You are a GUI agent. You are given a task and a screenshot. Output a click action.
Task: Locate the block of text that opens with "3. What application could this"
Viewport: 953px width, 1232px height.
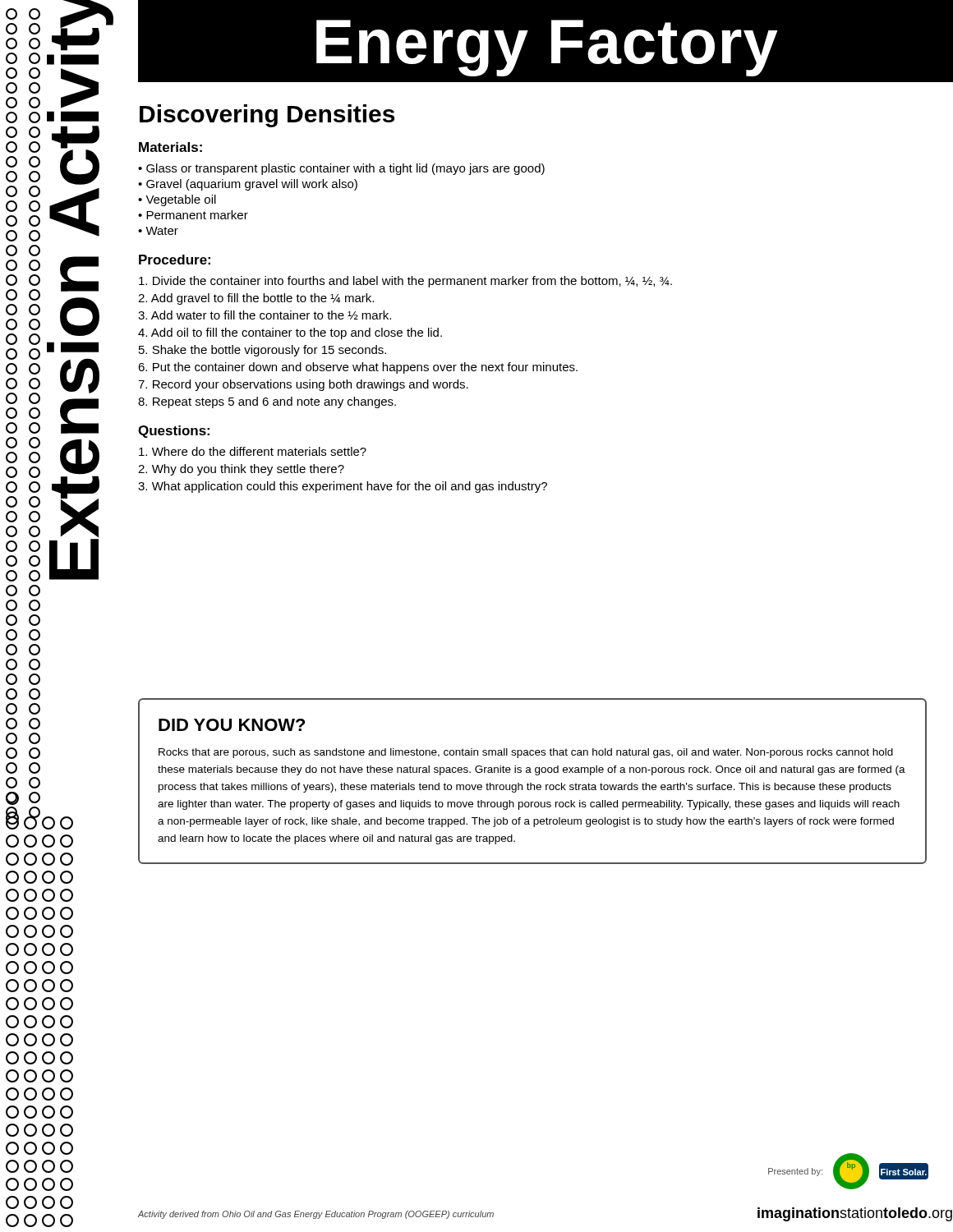point(537,486)
